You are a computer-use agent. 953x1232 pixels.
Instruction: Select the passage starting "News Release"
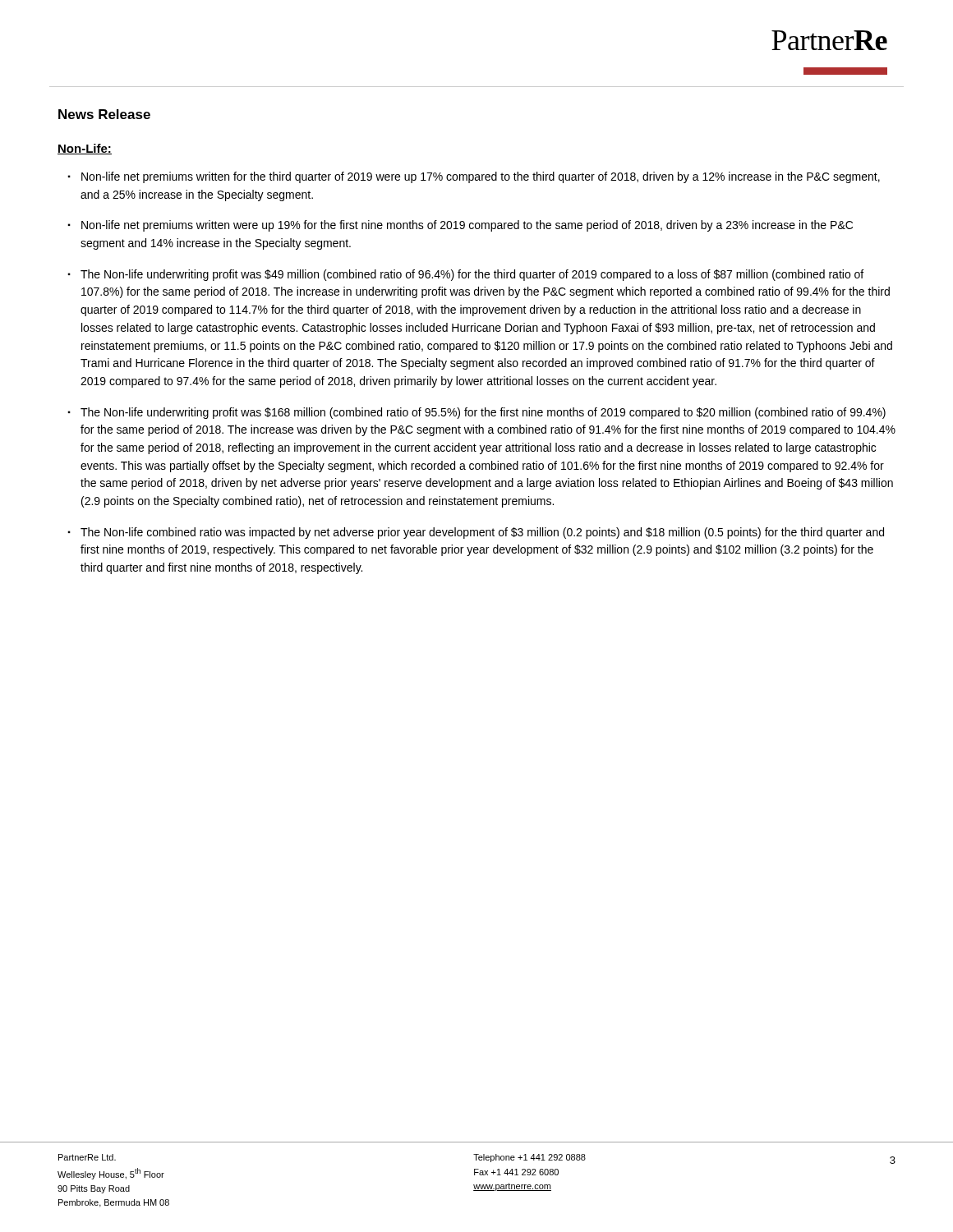(104, 115)
